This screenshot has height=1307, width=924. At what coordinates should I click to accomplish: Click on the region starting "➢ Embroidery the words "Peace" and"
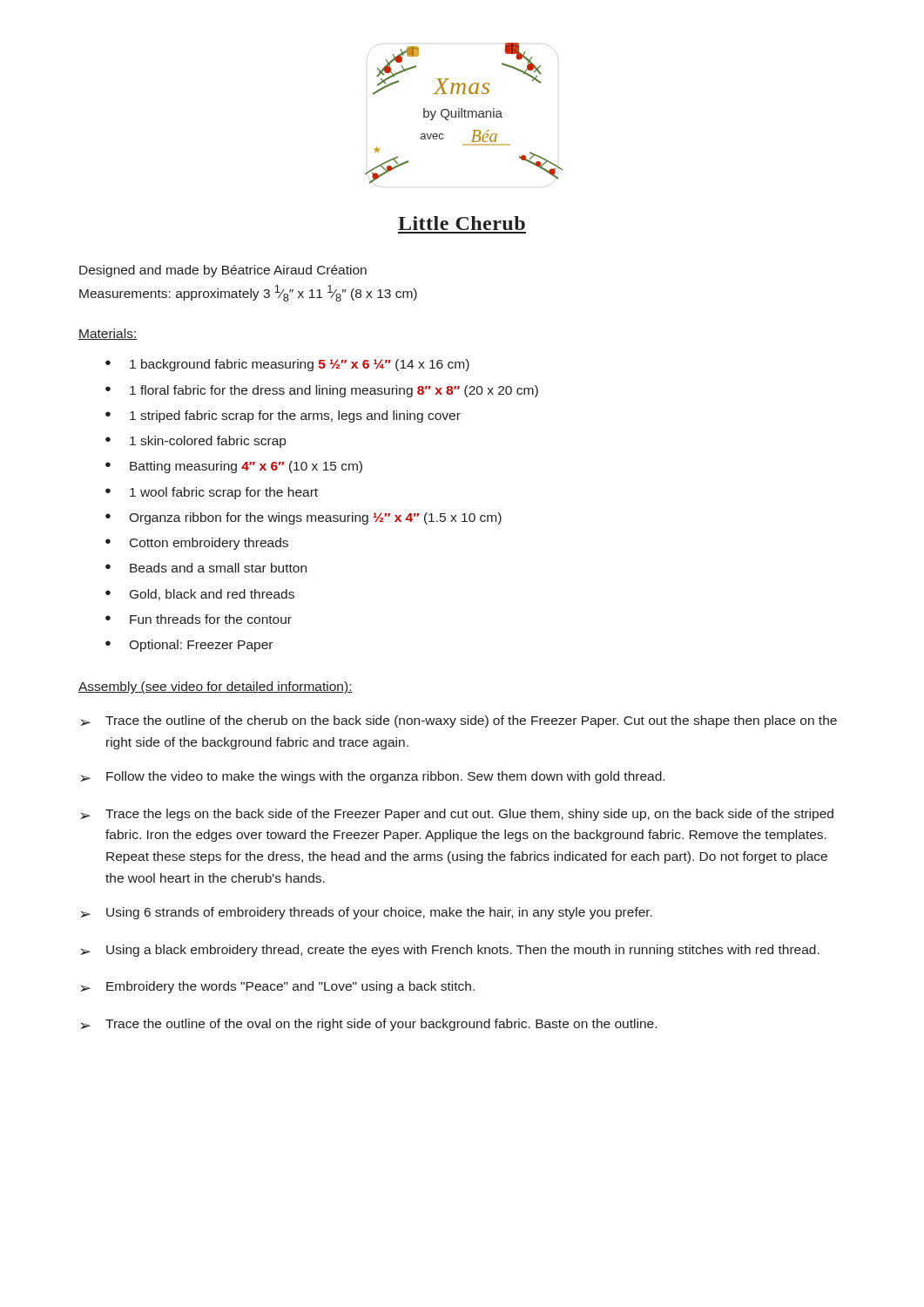click(462, 989)
